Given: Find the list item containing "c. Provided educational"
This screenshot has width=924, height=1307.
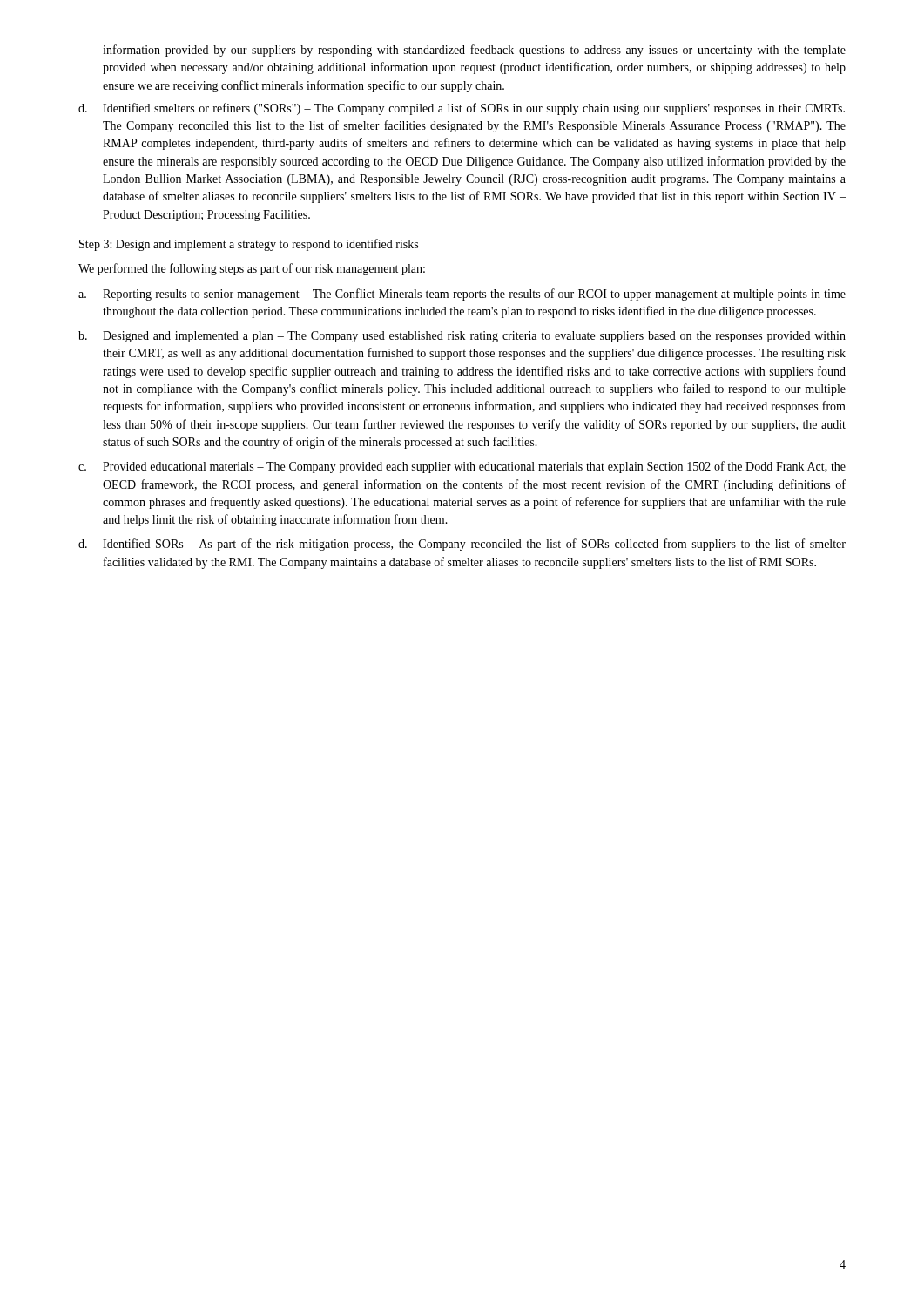Looking at the screenshot, I should click(x=462, y=494).
